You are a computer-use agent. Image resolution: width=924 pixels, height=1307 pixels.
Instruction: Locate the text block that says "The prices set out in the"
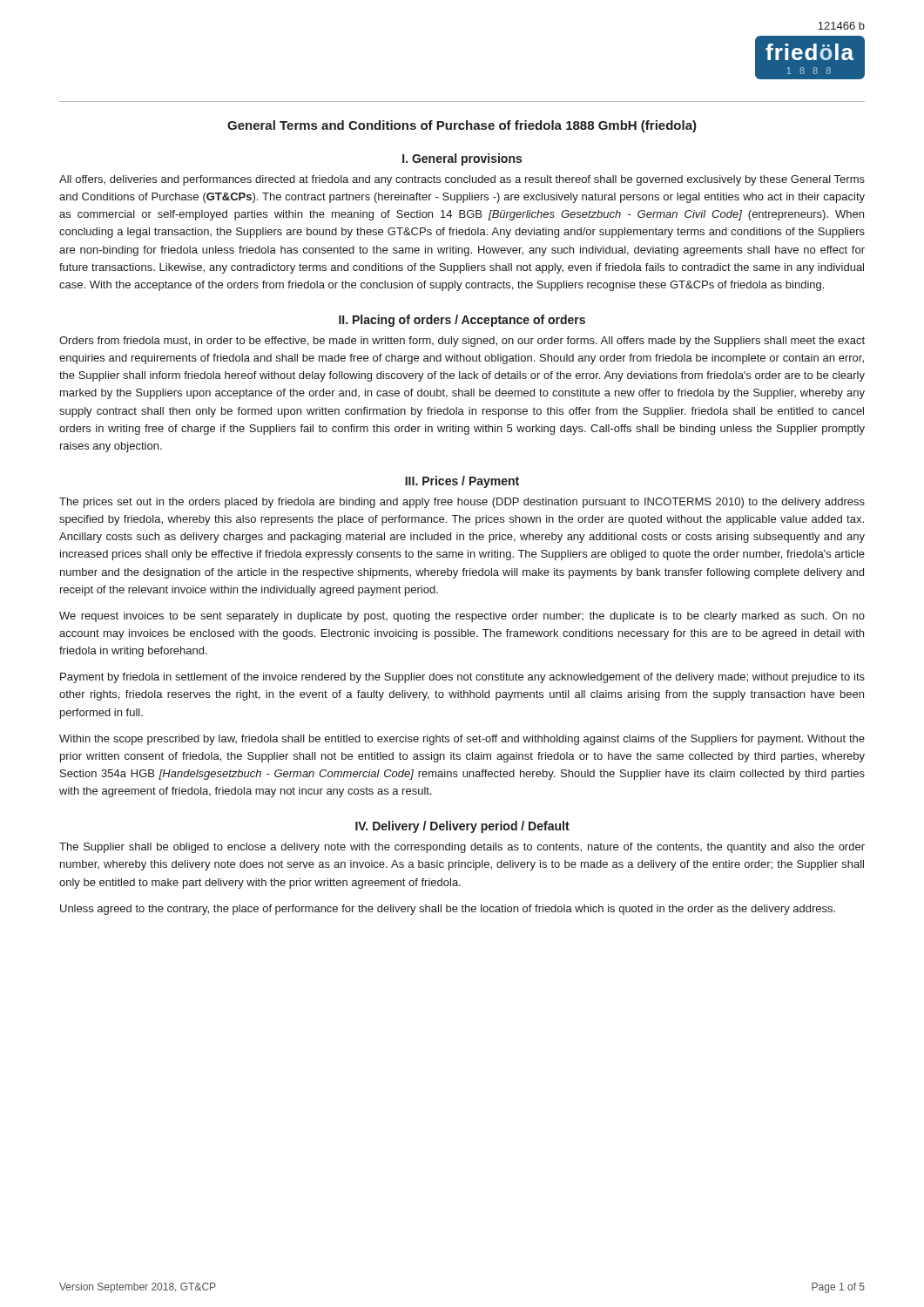[x=462, y=545]
